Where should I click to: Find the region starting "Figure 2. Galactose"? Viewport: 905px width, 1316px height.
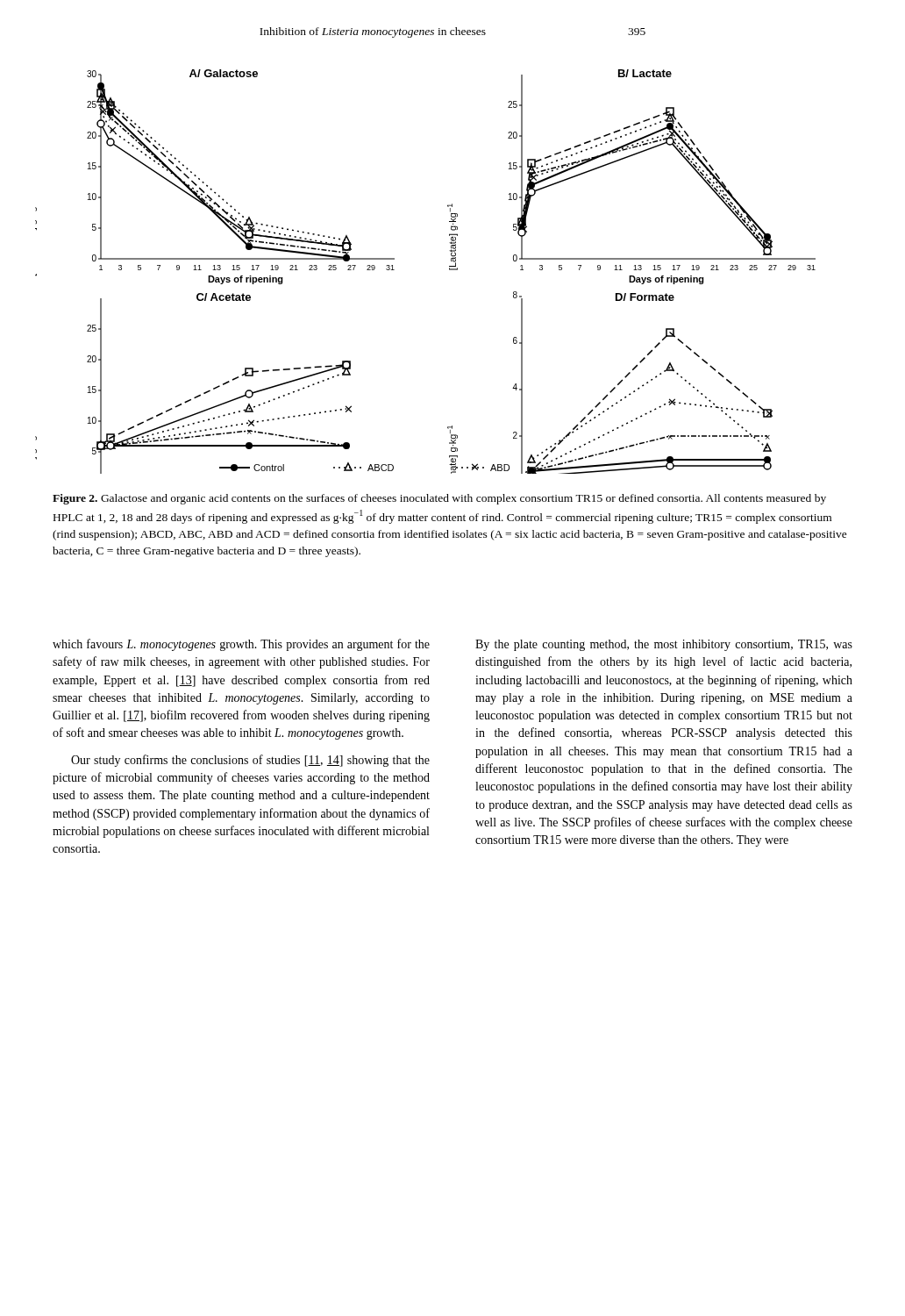coord(450,524)
